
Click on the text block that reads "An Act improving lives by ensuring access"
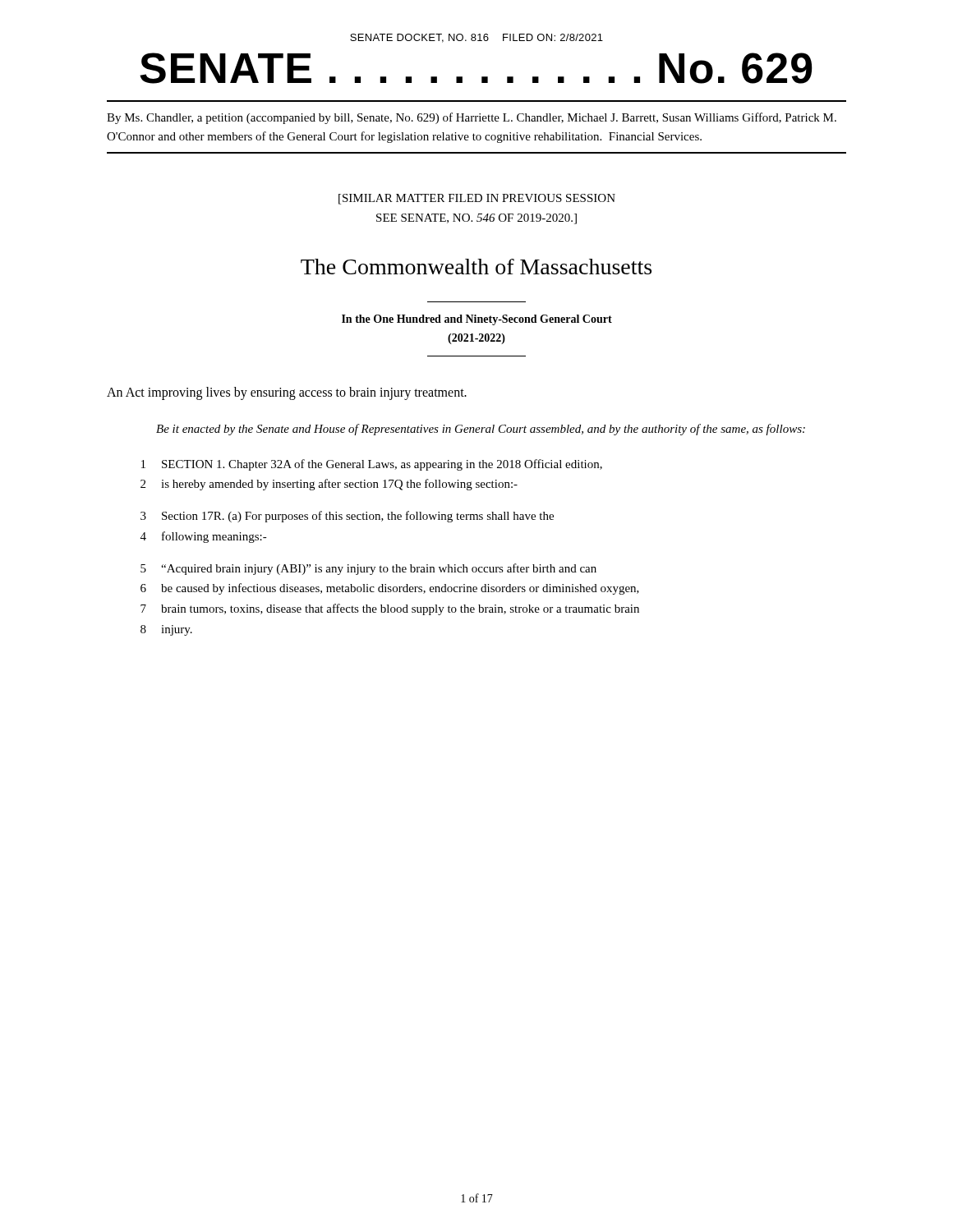287,392
